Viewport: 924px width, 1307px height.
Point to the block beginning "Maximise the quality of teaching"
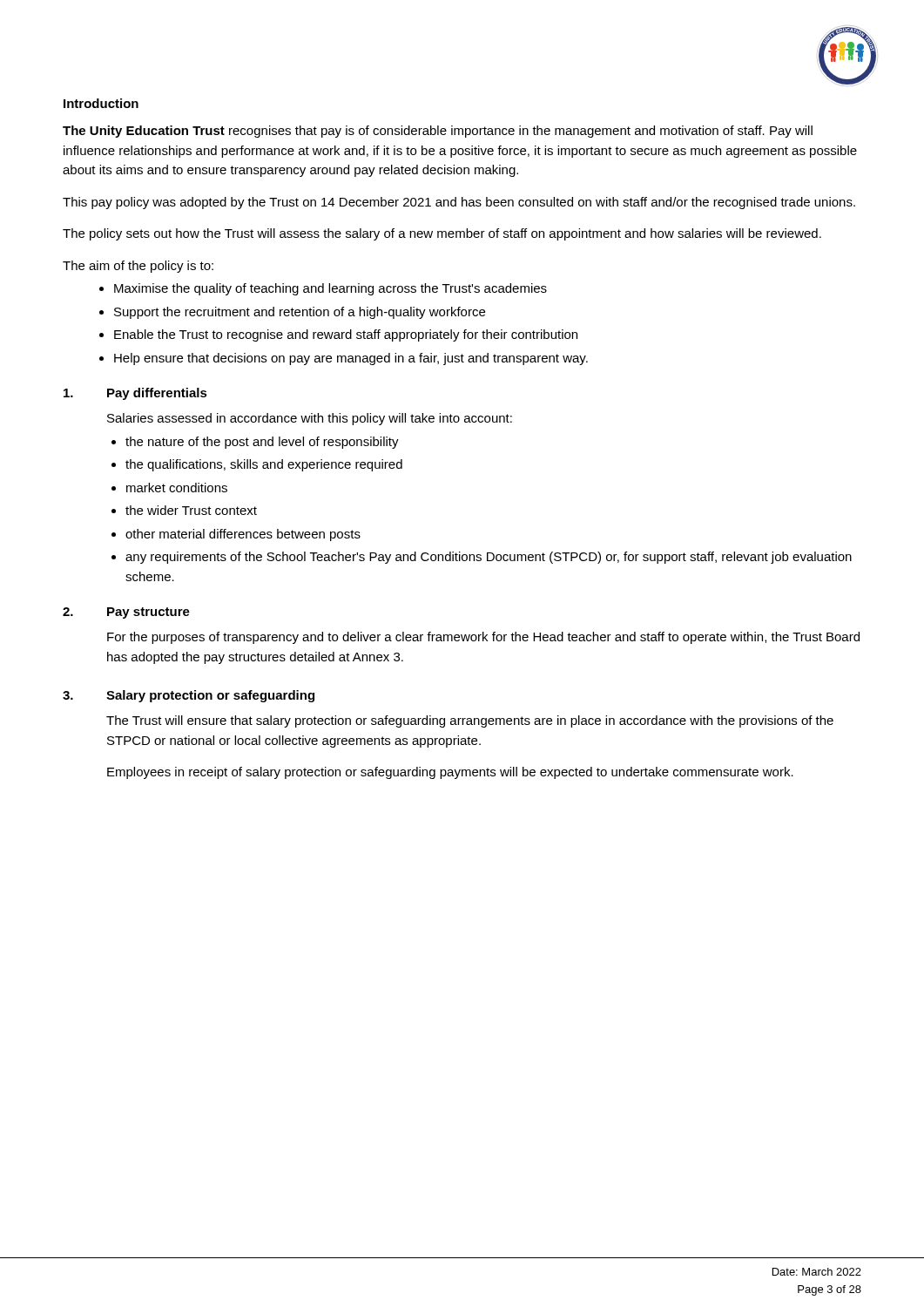[330, 288]
